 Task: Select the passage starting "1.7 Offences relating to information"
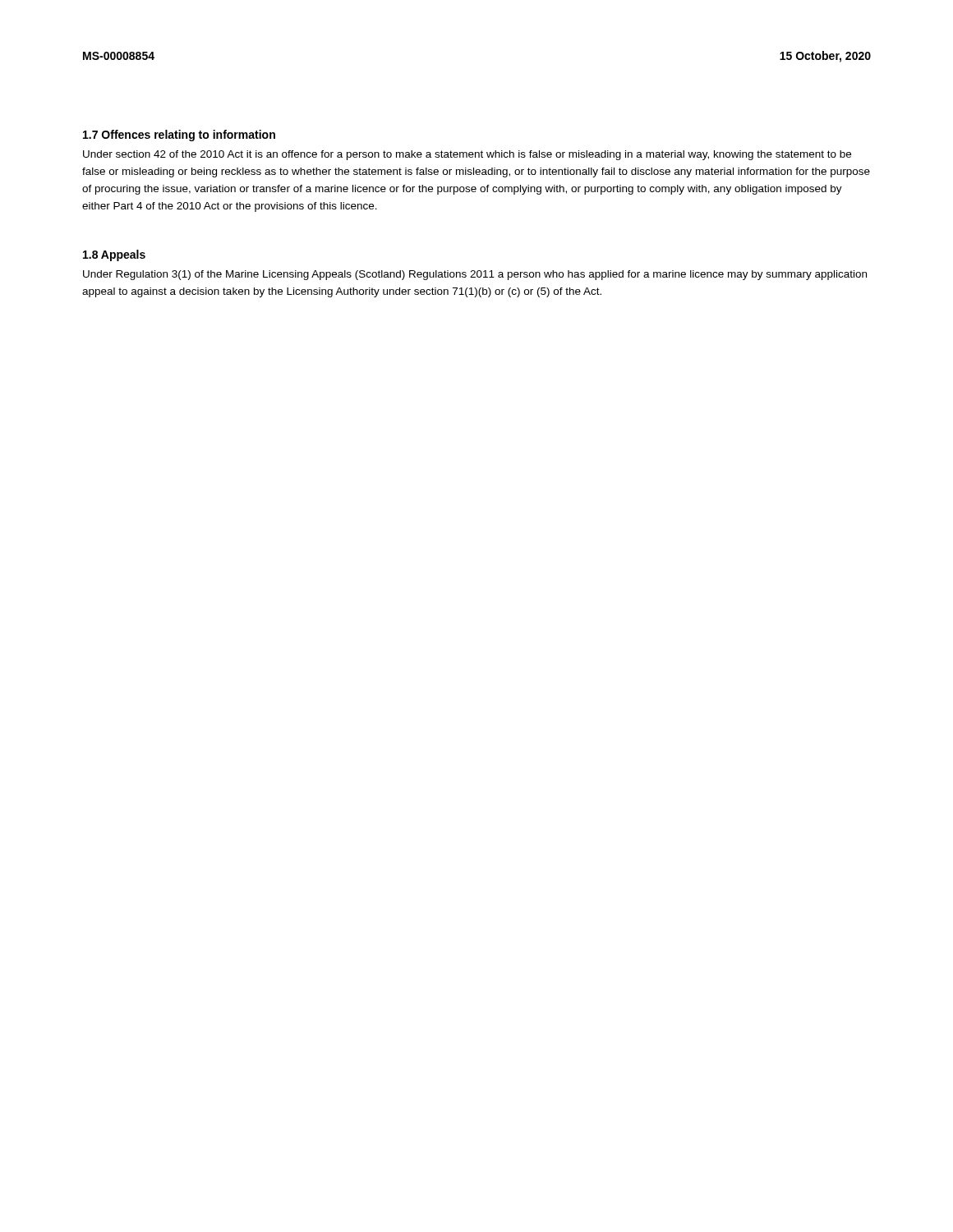pyautogui.click(x=179, y=135)
